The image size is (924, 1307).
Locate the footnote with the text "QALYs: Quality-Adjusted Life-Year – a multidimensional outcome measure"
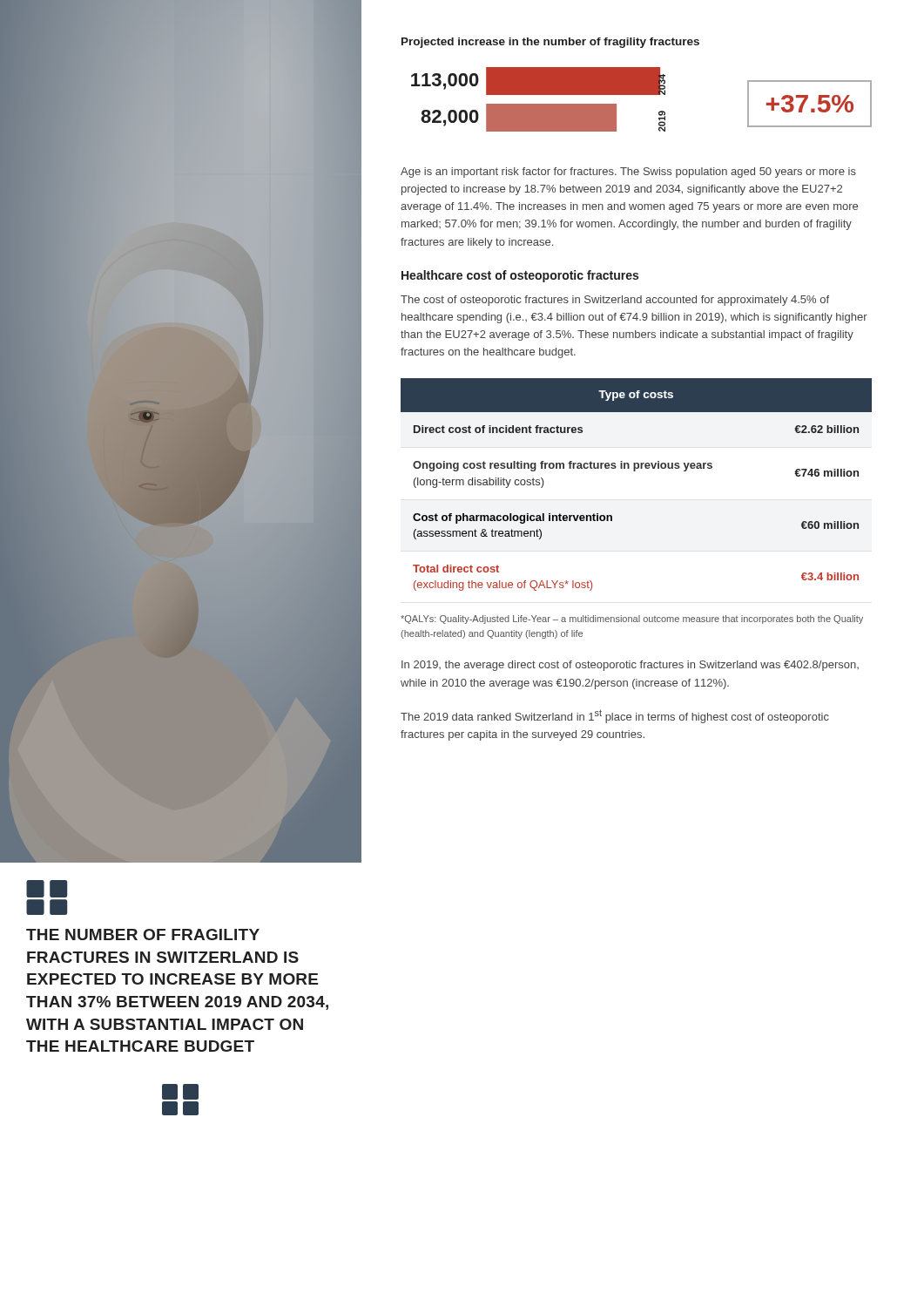coord(632,626)
